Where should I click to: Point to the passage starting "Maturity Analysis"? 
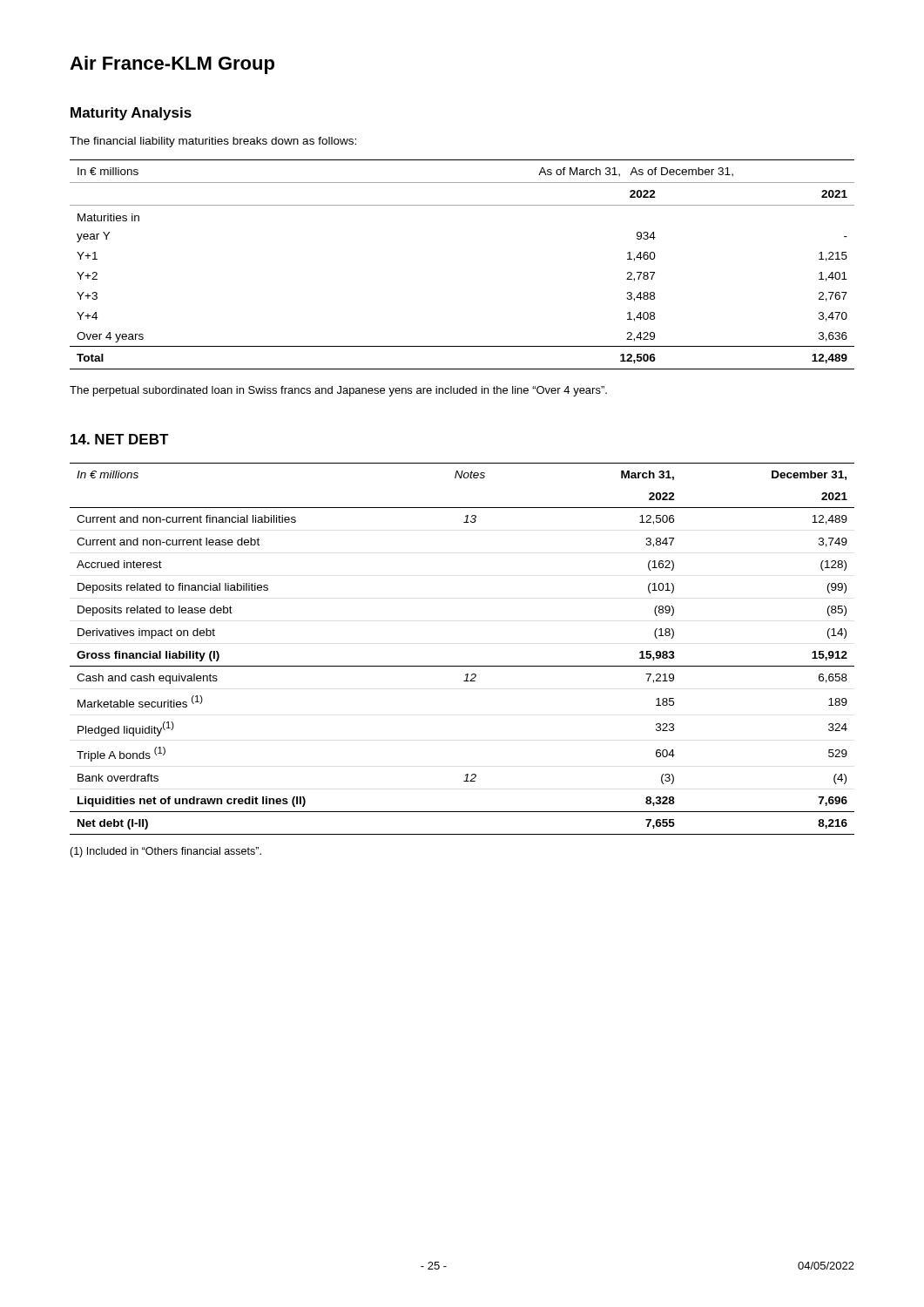[131, 114]
